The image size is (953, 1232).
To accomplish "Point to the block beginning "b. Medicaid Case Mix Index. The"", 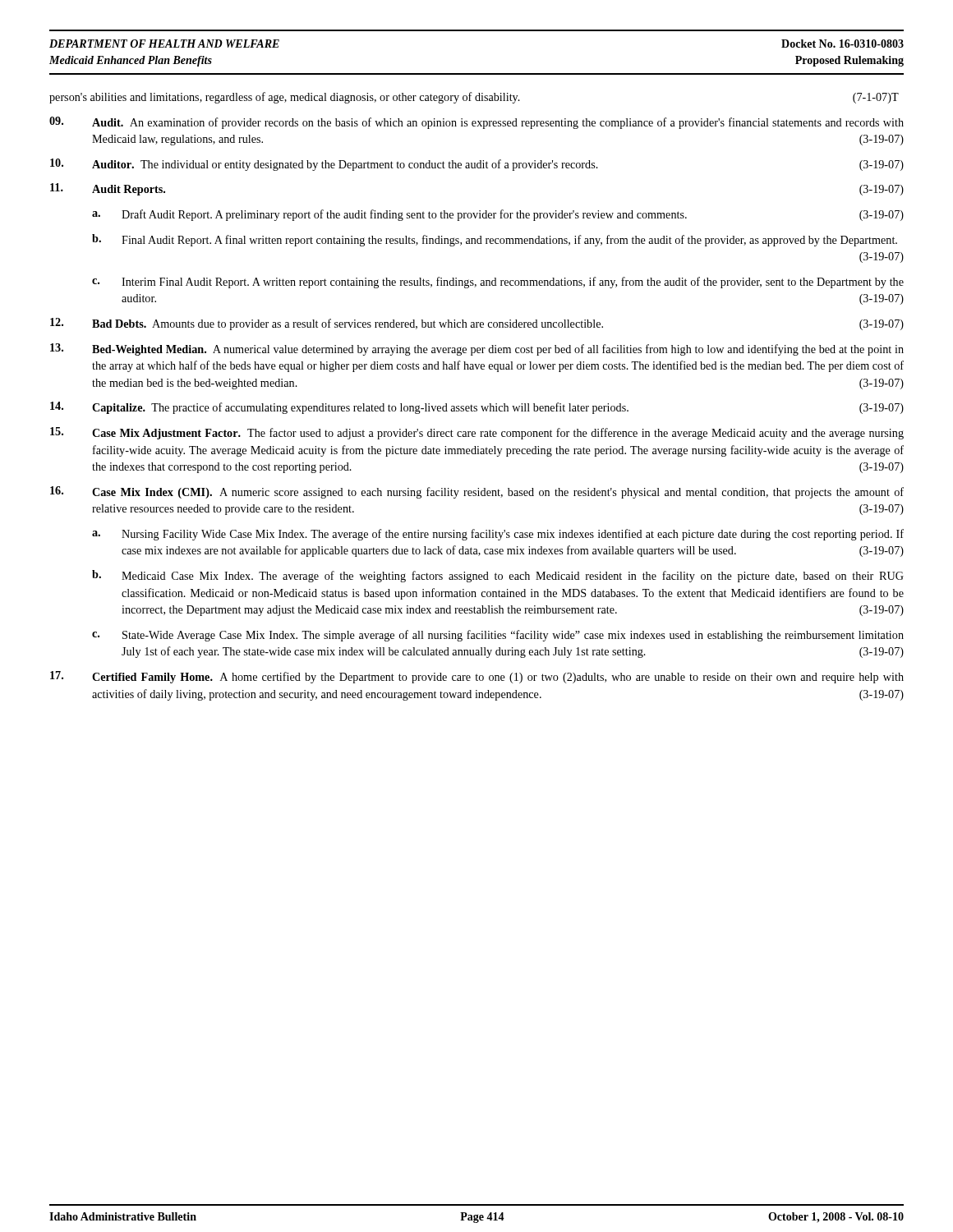I will click(x=498, y=593).
